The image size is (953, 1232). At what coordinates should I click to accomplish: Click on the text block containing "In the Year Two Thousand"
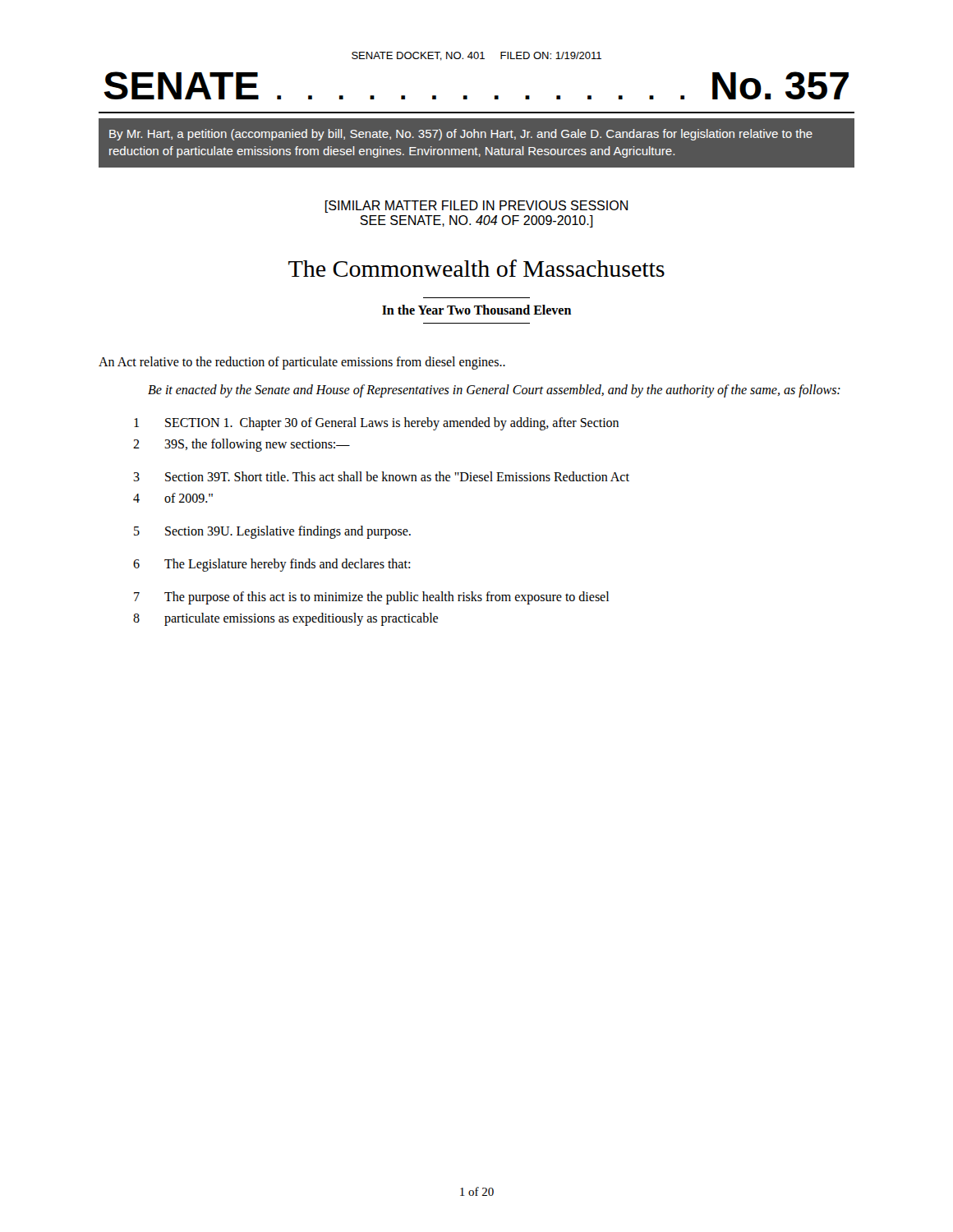(x=476, y=310)
